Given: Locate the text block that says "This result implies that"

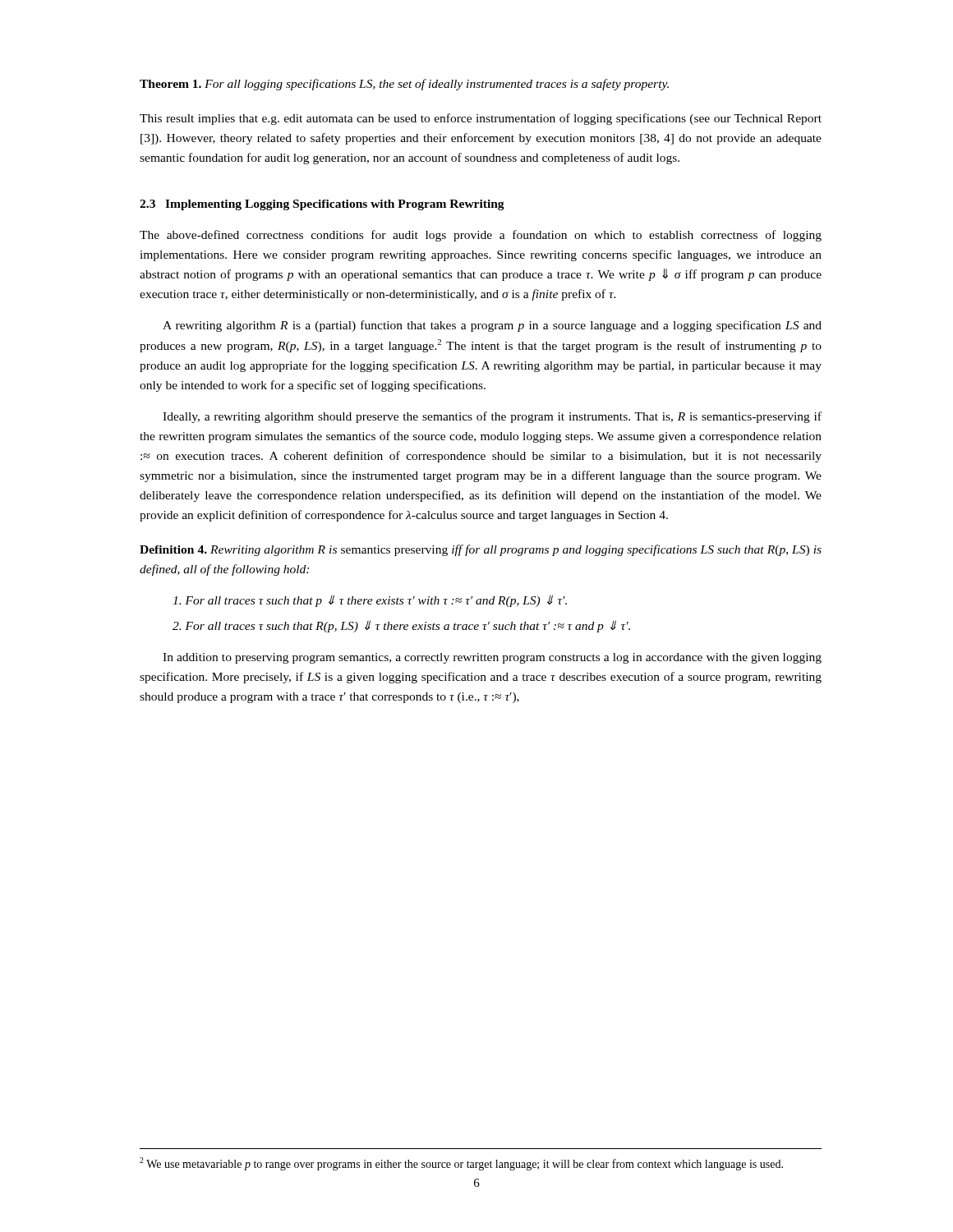Looking at the screenshot, I should [481, 138].
